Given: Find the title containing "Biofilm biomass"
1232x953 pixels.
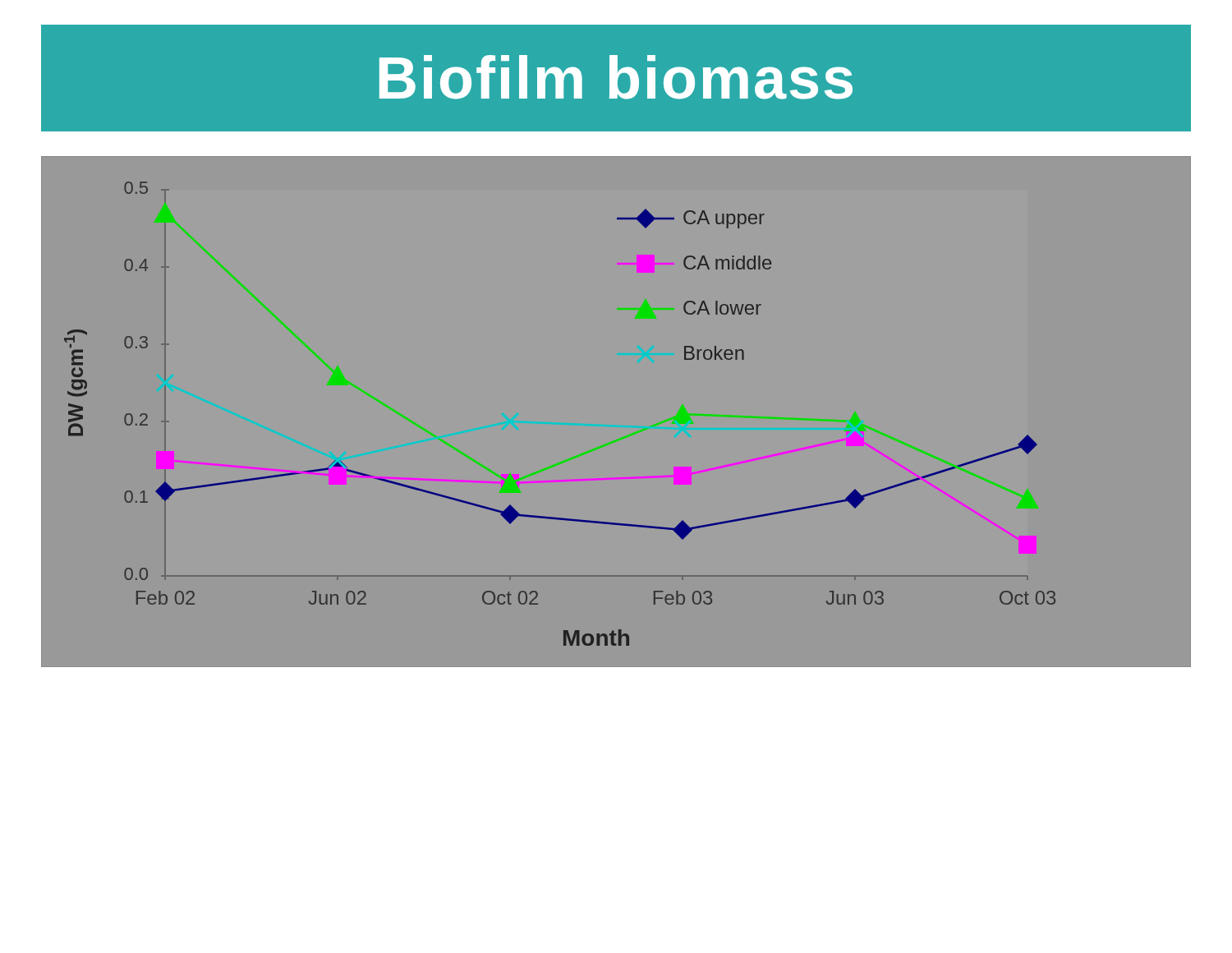Looking at the screenshot, I should tap(616, 78).
